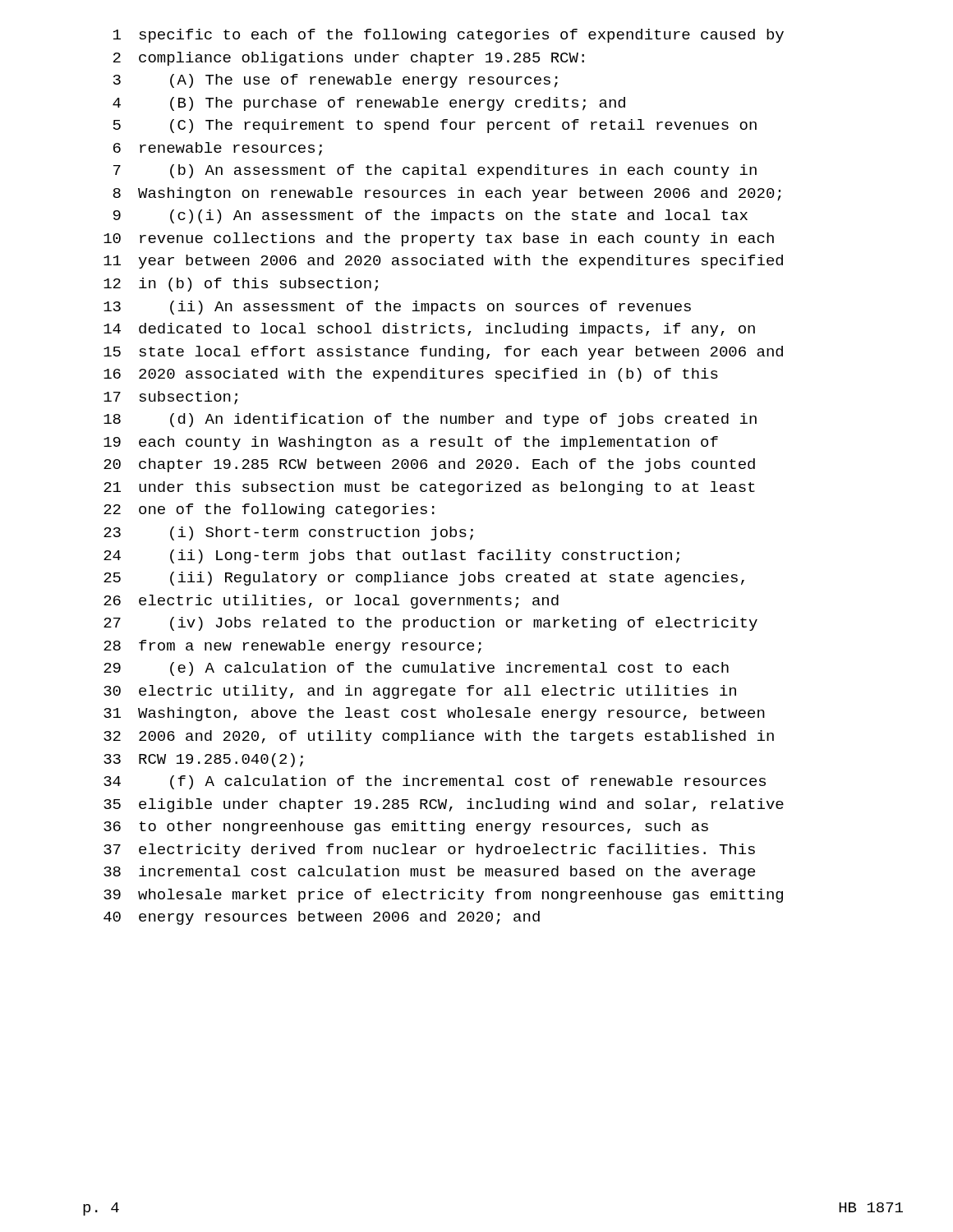The image size is (953, 1232).
Task: Navigate to the text starting "16 2020 associated with the expenditures specified"
Action: click(x=493, y=375)
